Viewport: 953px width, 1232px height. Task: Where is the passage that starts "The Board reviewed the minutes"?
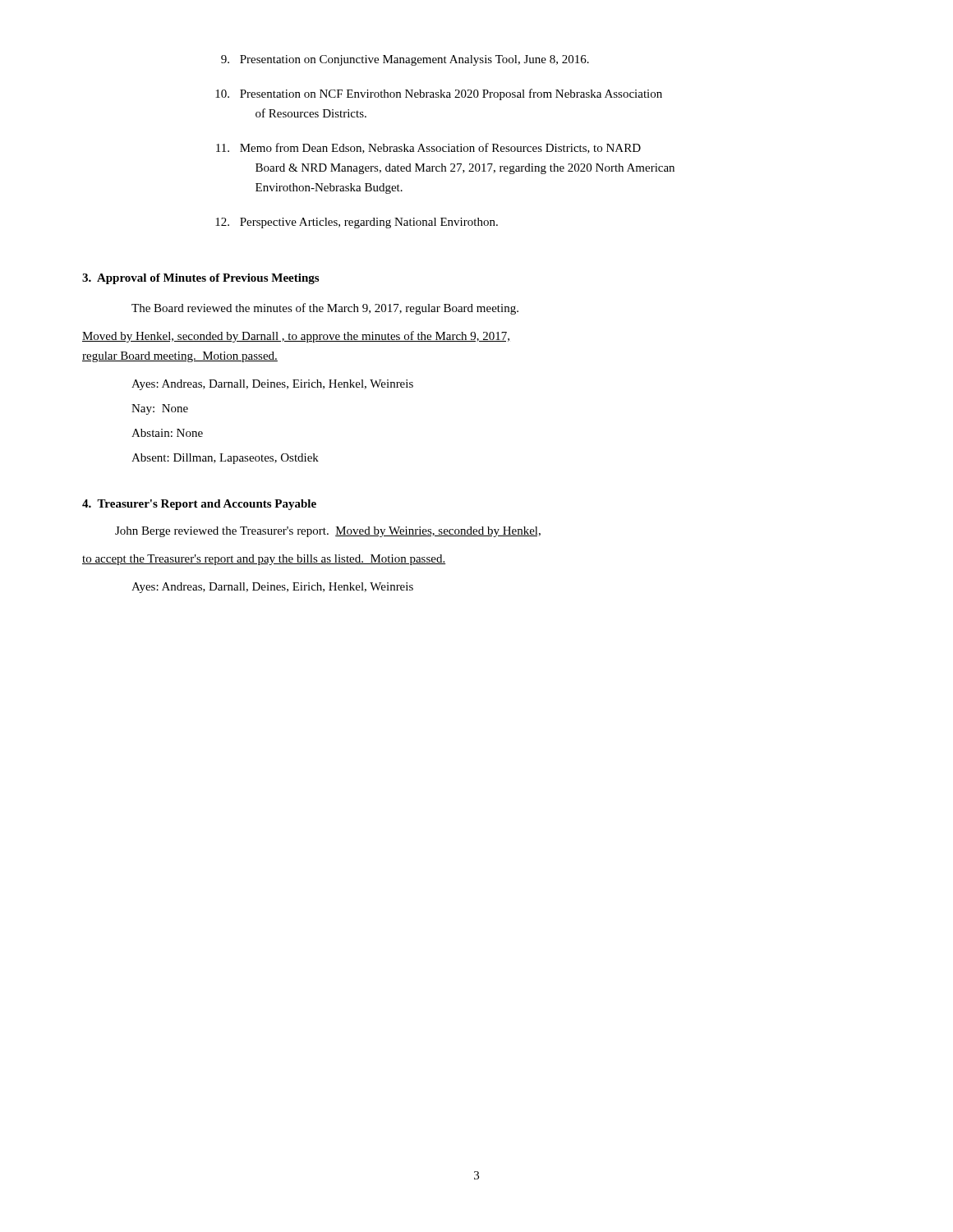[325, 308]
